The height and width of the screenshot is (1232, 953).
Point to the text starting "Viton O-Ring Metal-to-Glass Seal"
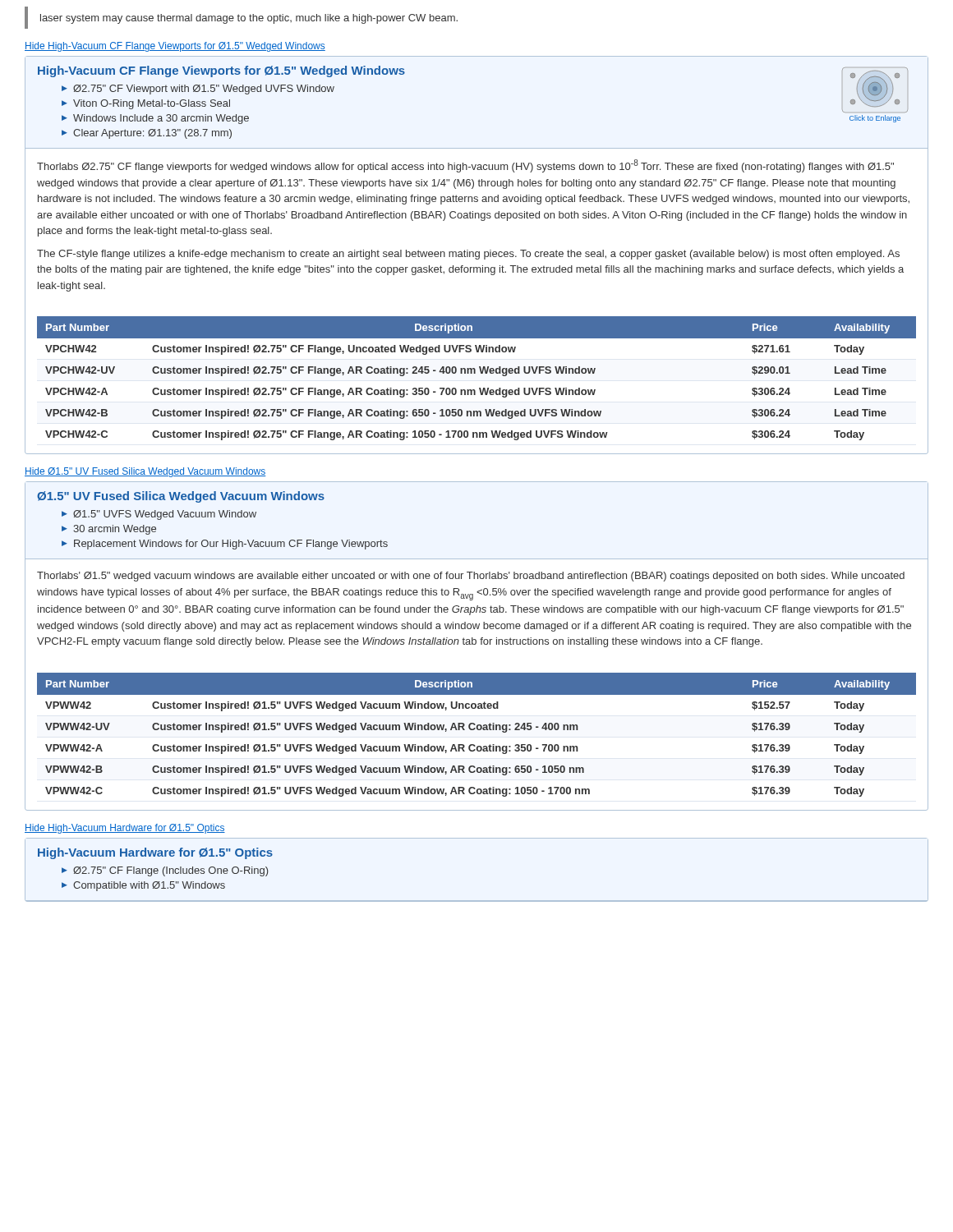click(152, 103)
